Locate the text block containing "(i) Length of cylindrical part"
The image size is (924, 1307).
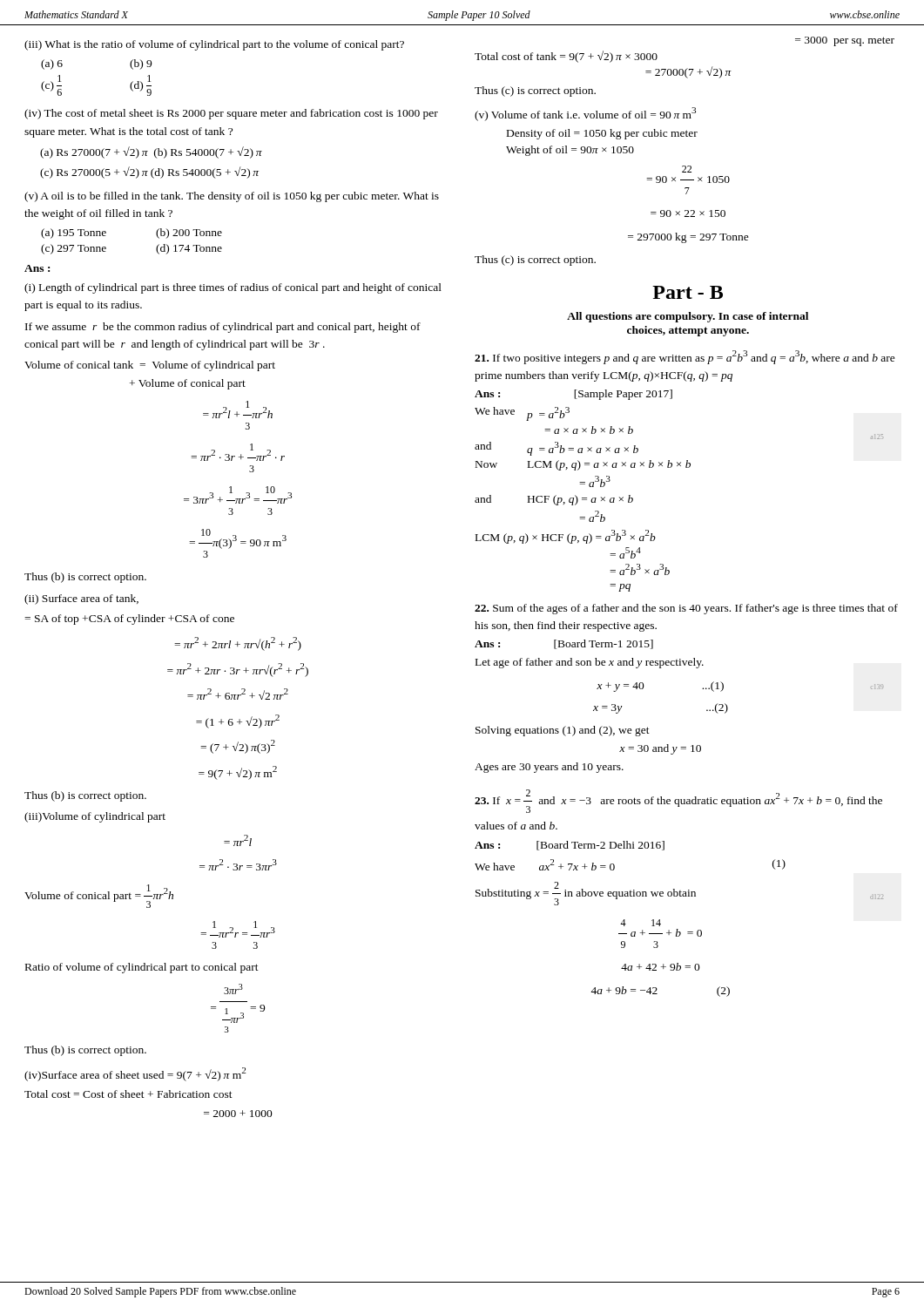(x=238, y=335)
